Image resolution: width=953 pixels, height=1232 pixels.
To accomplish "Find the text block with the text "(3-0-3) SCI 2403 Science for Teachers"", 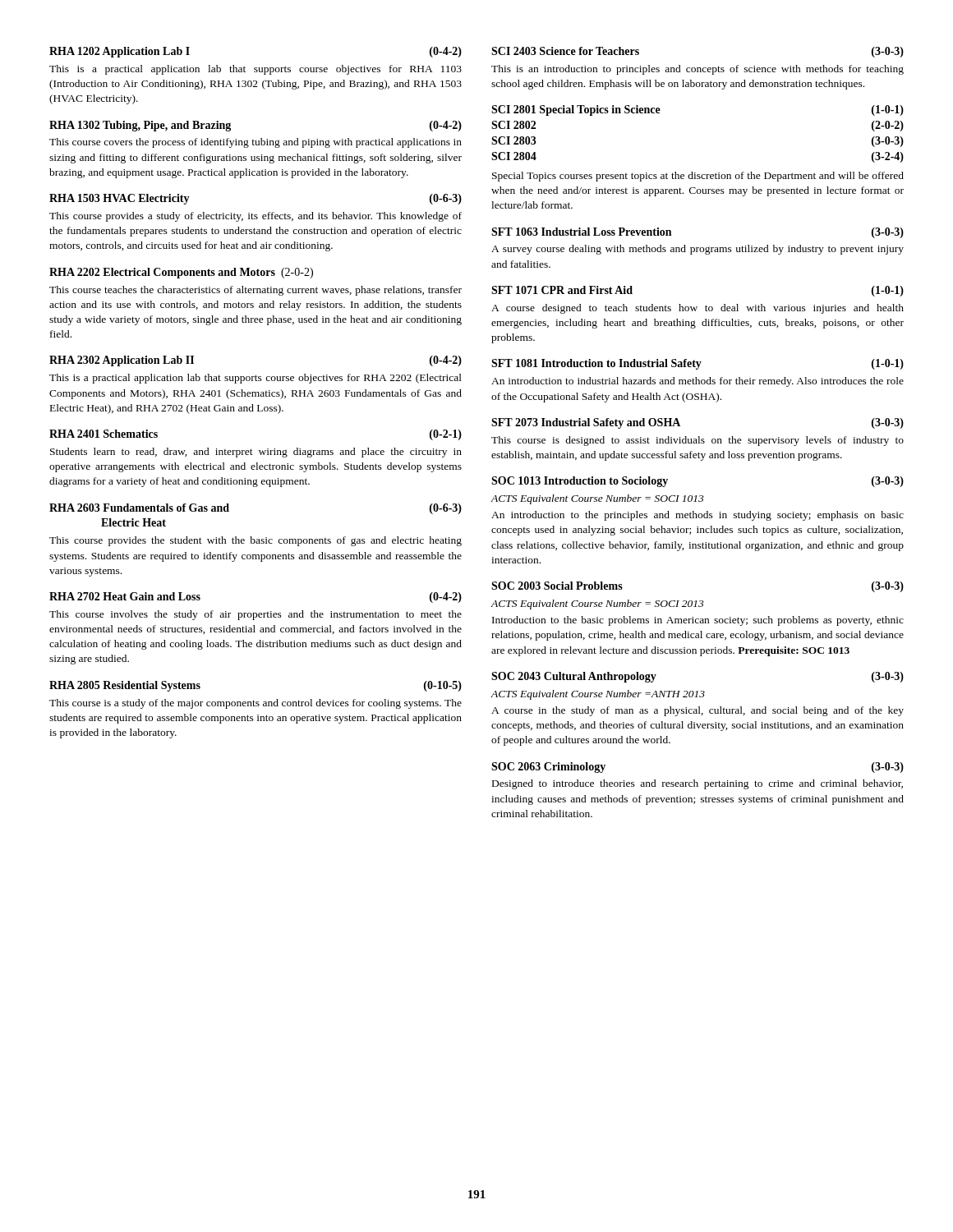I will tap(698, 68).
